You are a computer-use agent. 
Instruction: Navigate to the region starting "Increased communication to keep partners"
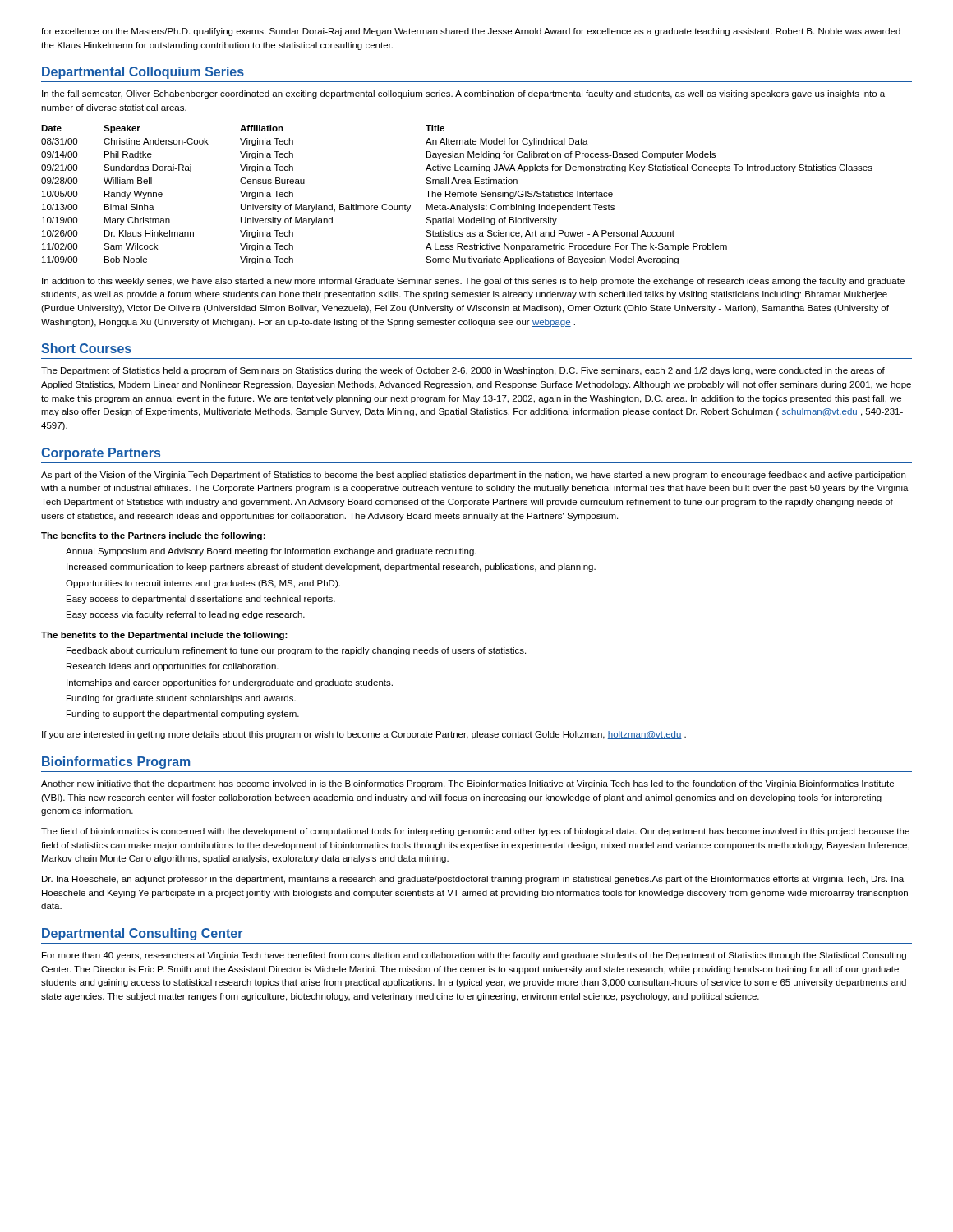pos(331,567)
